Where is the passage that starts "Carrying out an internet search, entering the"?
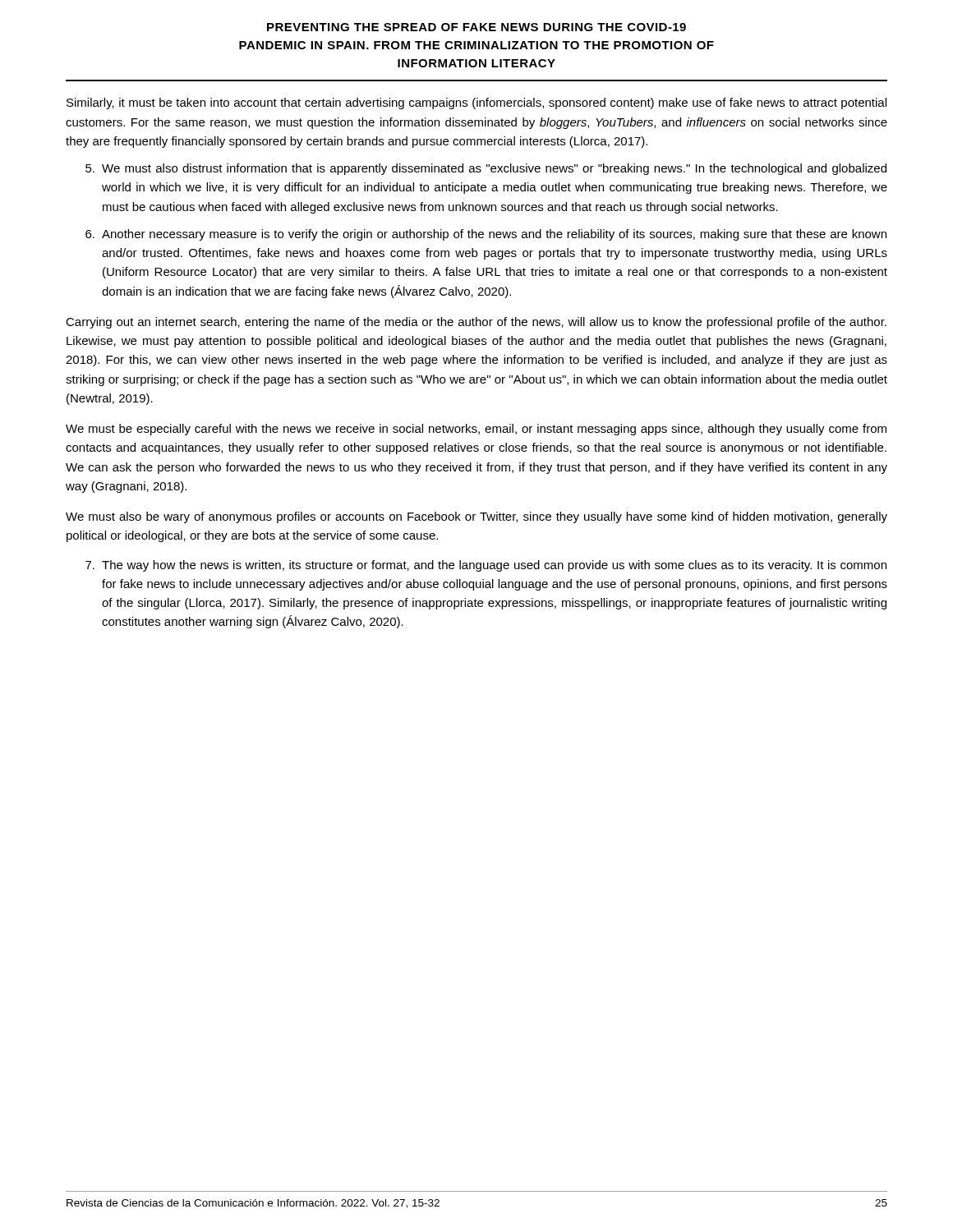The width and height of the screenshot is (953, 1232). (x=476, y=360)
